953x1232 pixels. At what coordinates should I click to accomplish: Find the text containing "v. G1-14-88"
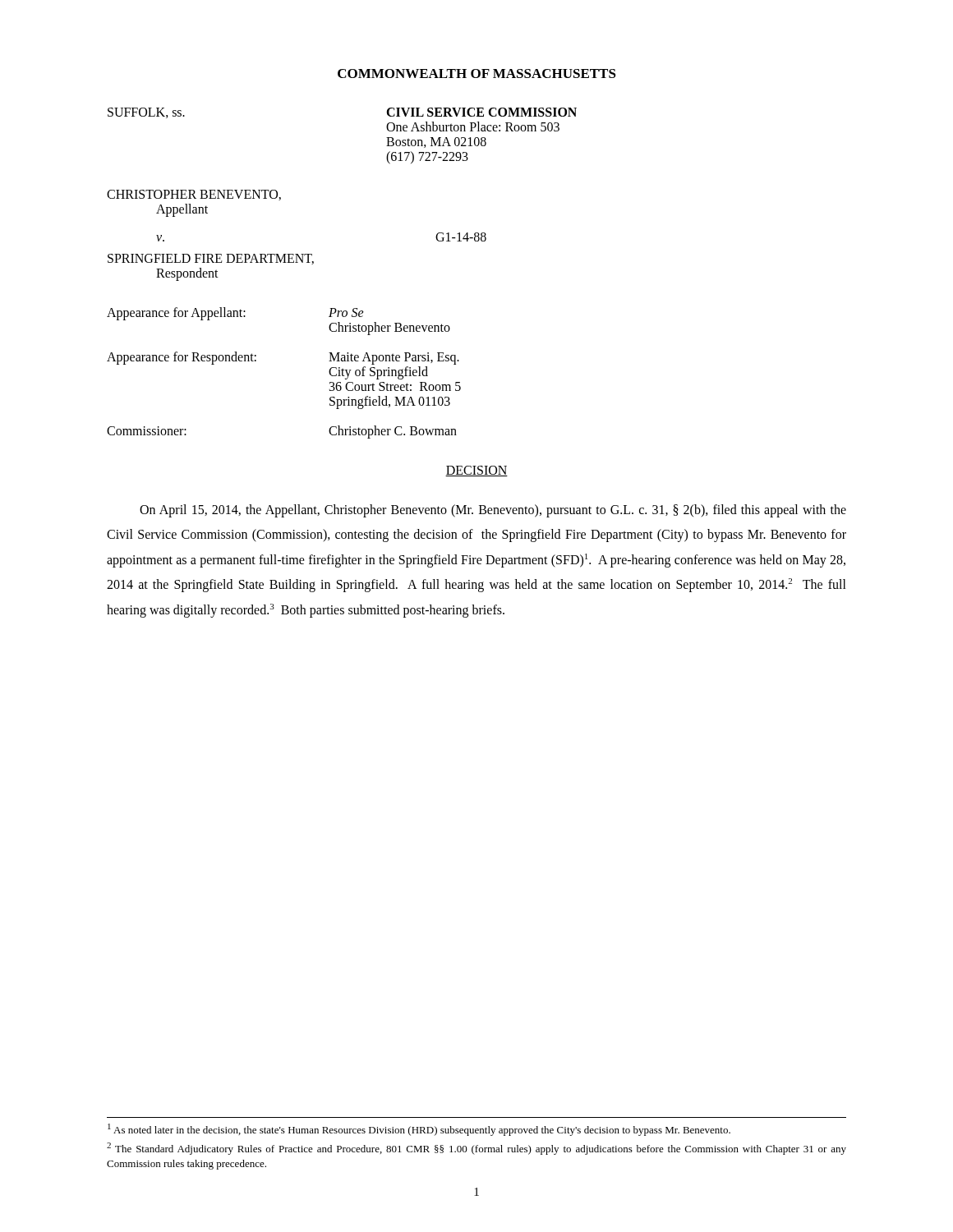click(158, 237)
